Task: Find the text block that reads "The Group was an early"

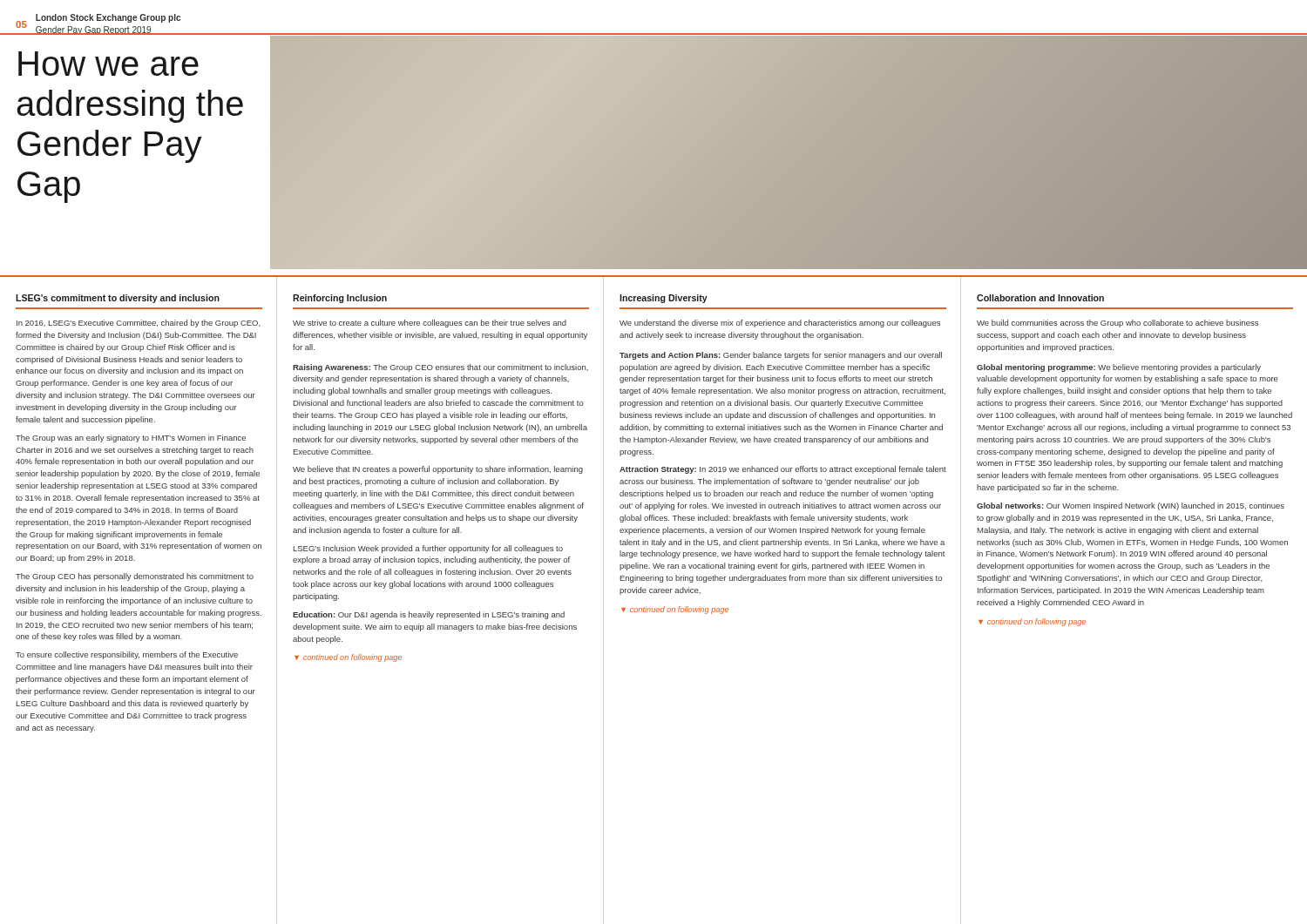Action: click(139, 498)
